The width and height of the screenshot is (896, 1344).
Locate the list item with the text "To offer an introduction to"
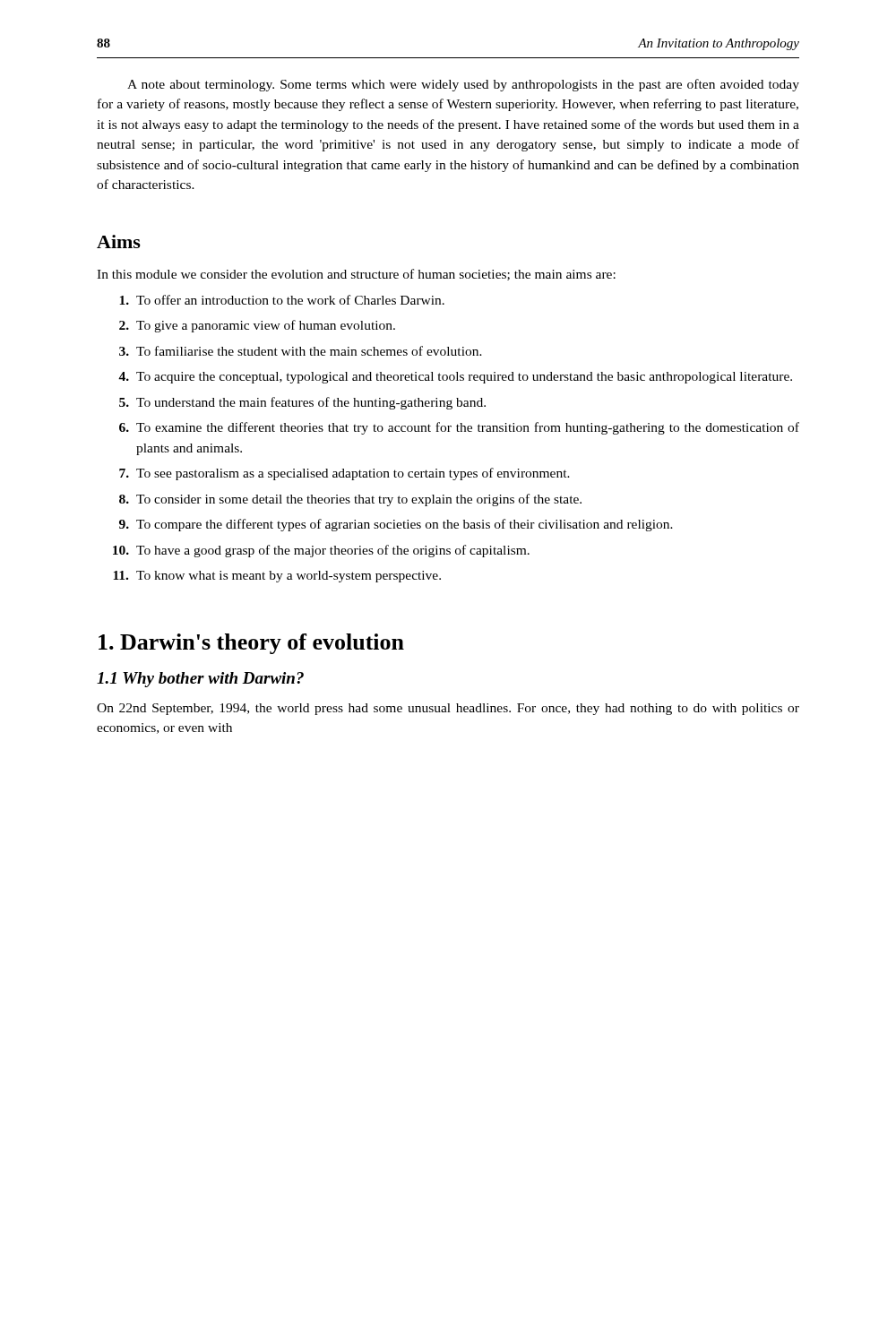click(x=448, y=300)
